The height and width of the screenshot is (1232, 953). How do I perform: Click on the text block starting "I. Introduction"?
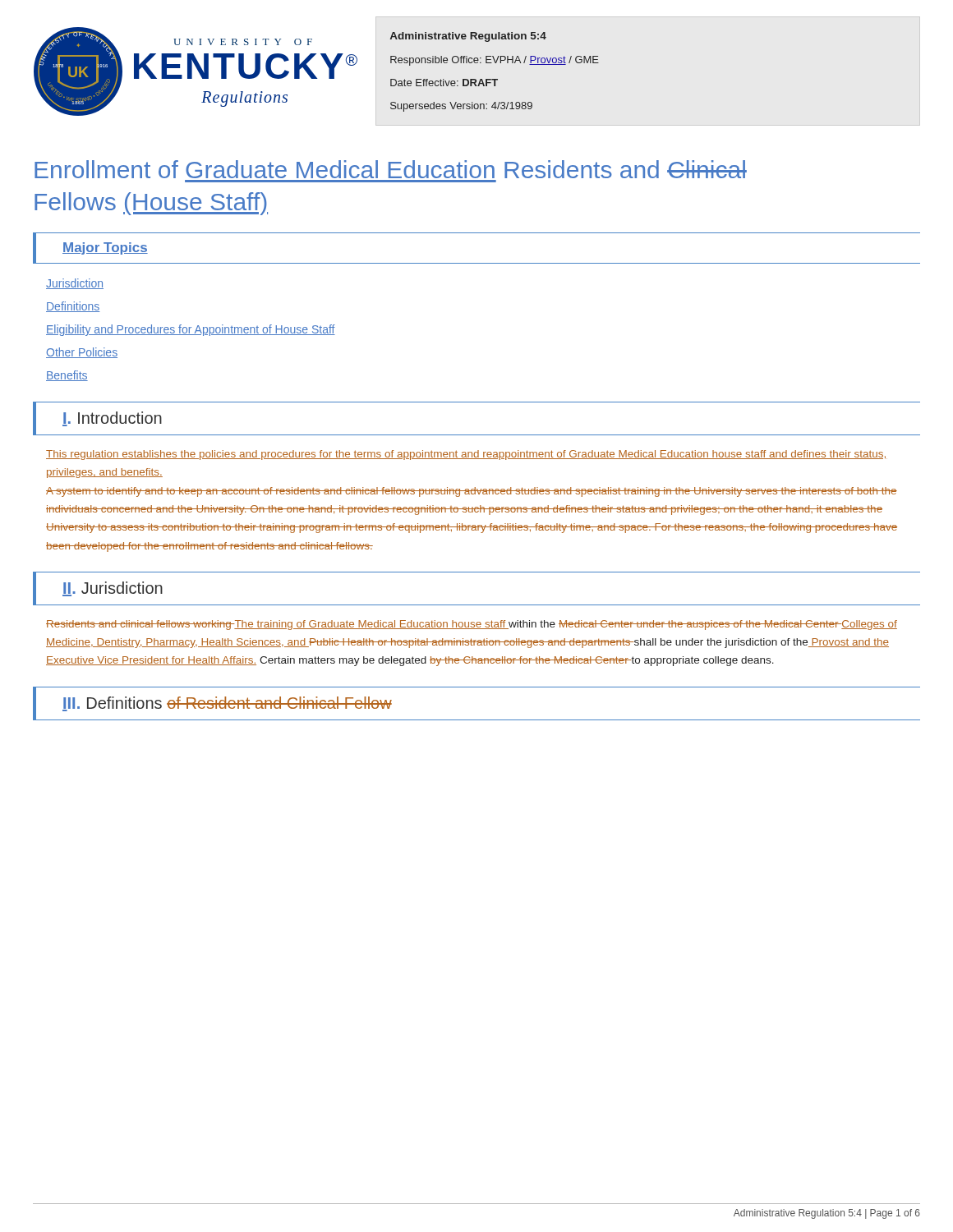click(112, 419)
